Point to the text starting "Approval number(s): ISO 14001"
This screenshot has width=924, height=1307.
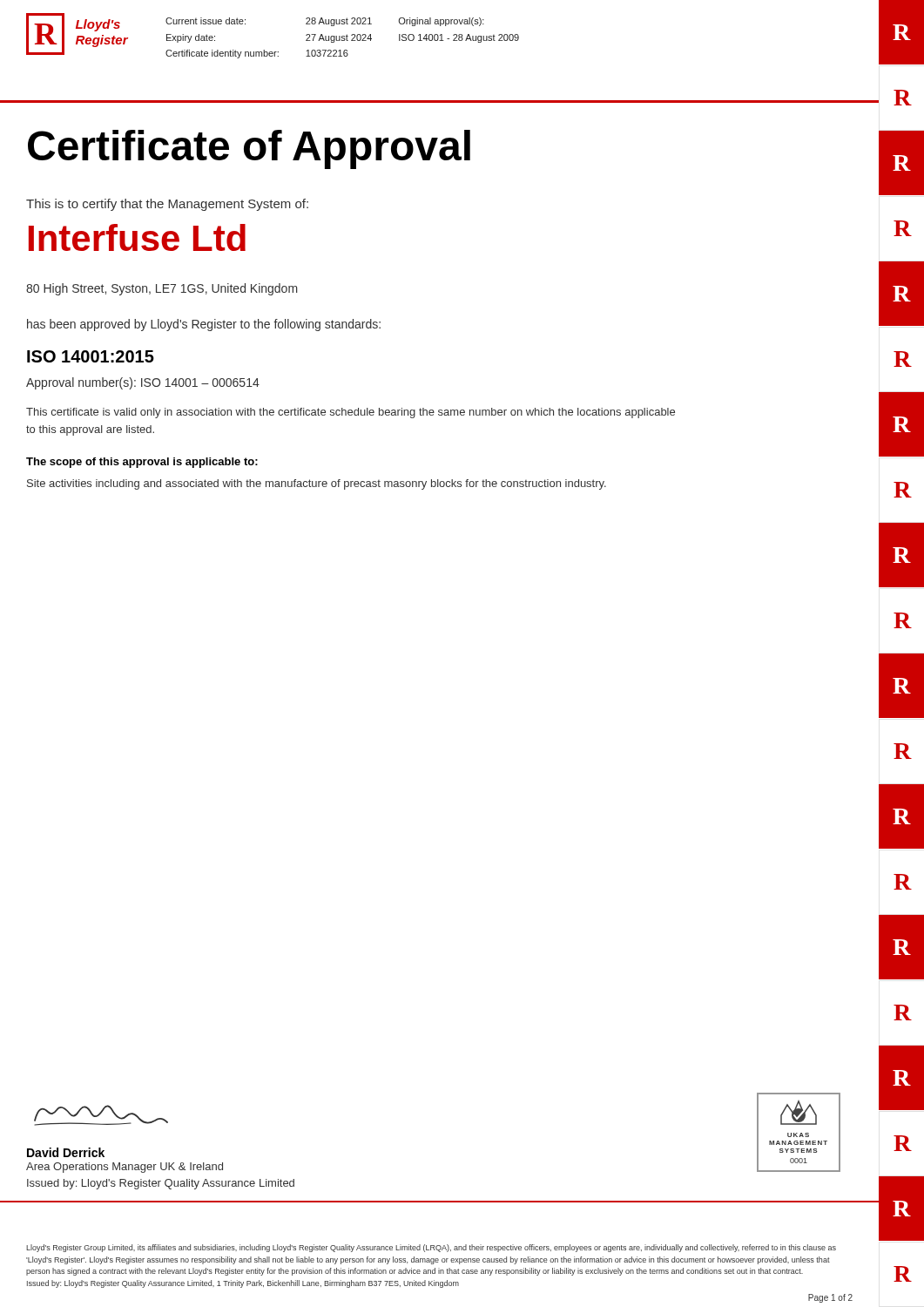pos(143,382)
